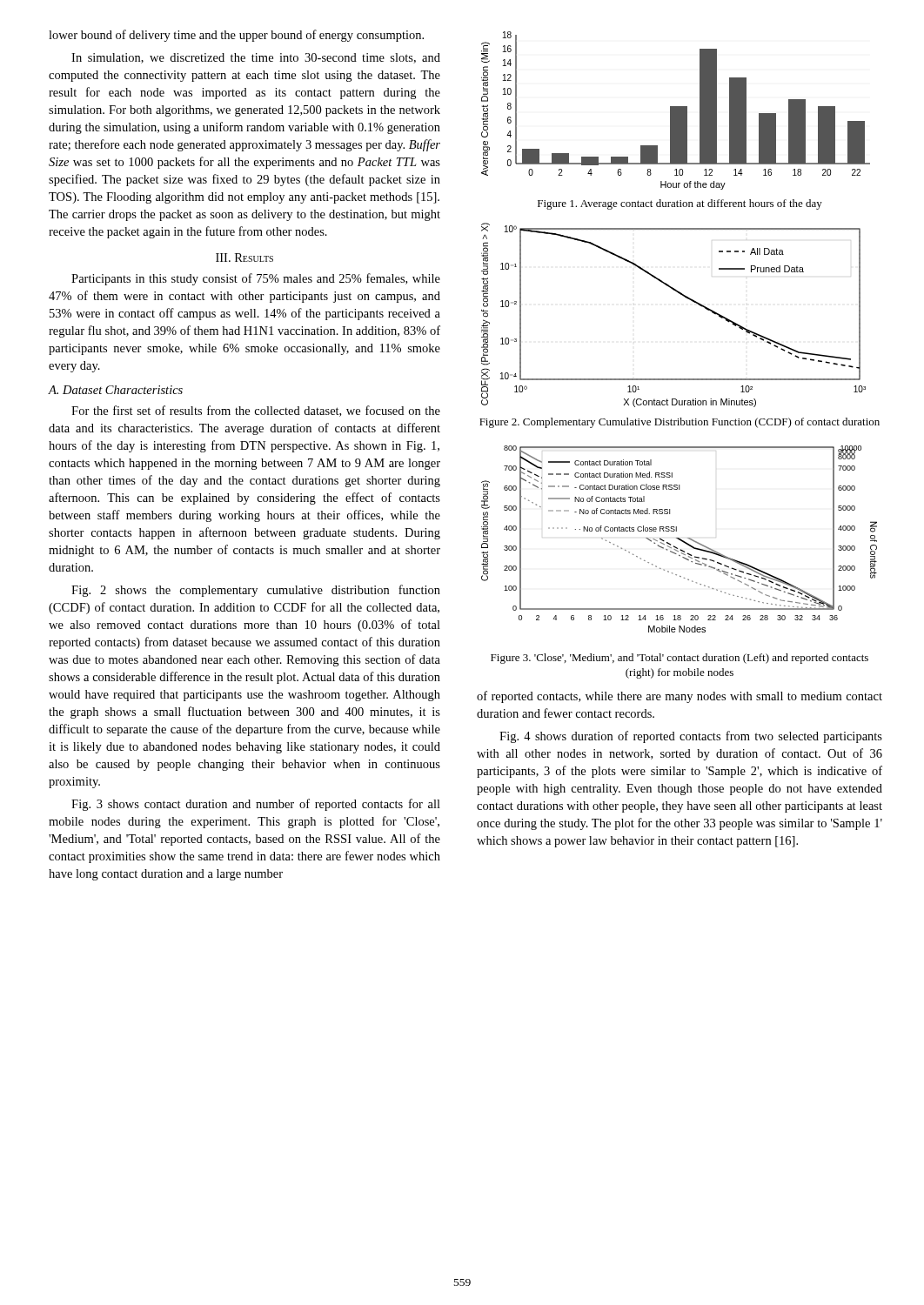Point to the passage starting "Fig. 4 shows duration of reported contacts from"
Image resolution: width=924 pixels, height=1305 pixels.
pyautogui.click(x=680, y=788)
